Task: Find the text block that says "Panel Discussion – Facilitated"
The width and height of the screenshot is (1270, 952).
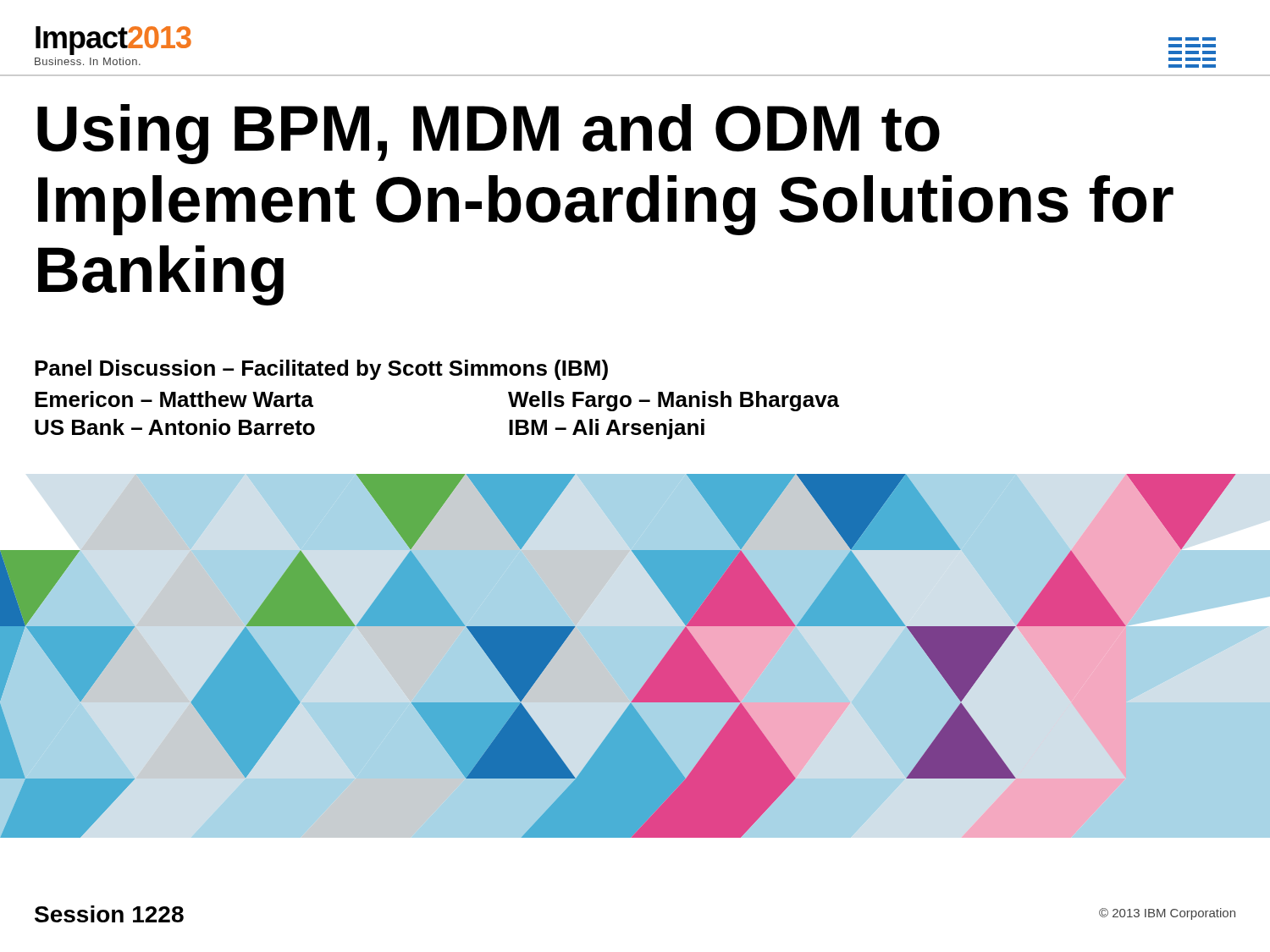Action: [x=635, y=398]
